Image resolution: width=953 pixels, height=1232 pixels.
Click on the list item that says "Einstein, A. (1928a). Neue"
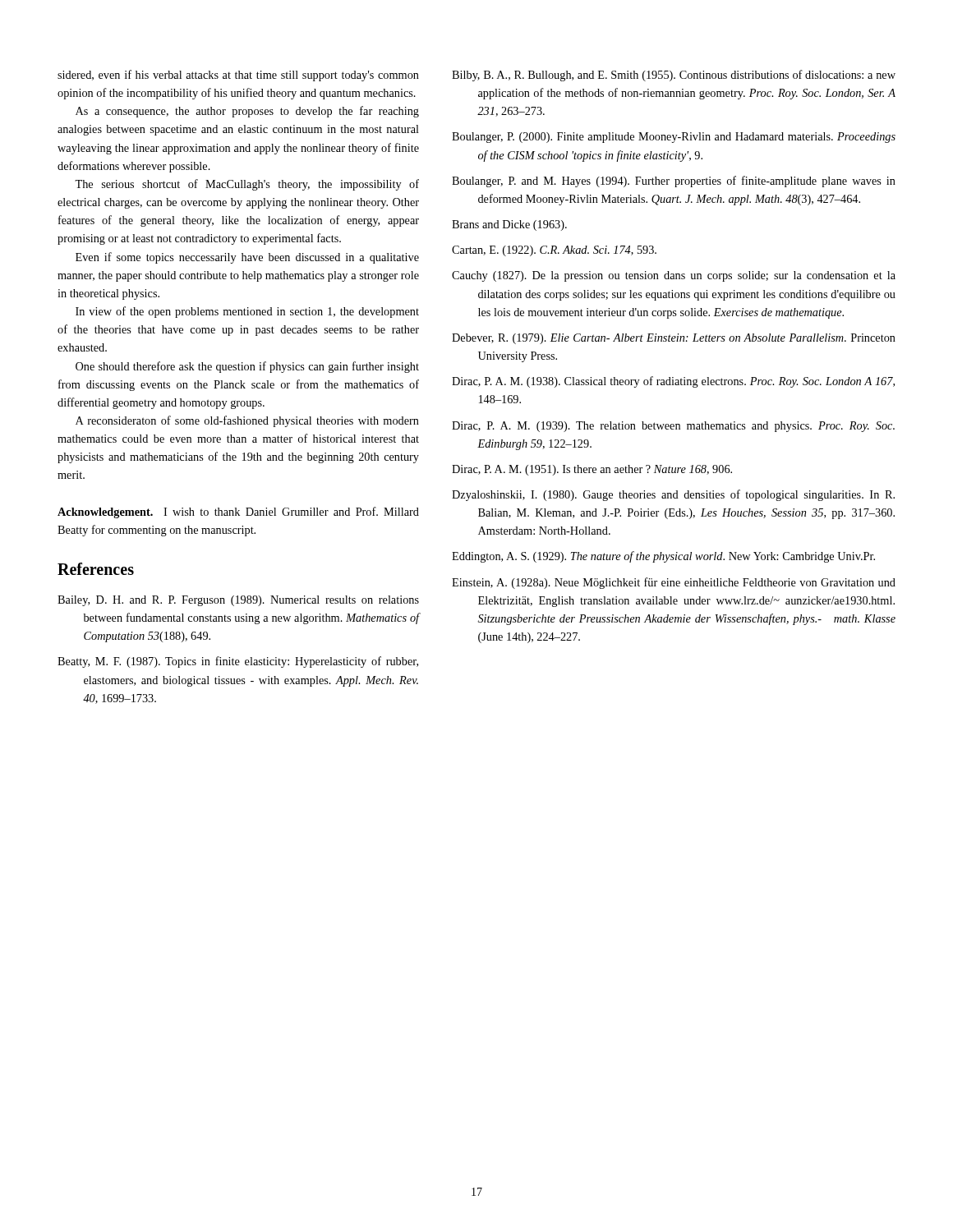pos(674,609)
